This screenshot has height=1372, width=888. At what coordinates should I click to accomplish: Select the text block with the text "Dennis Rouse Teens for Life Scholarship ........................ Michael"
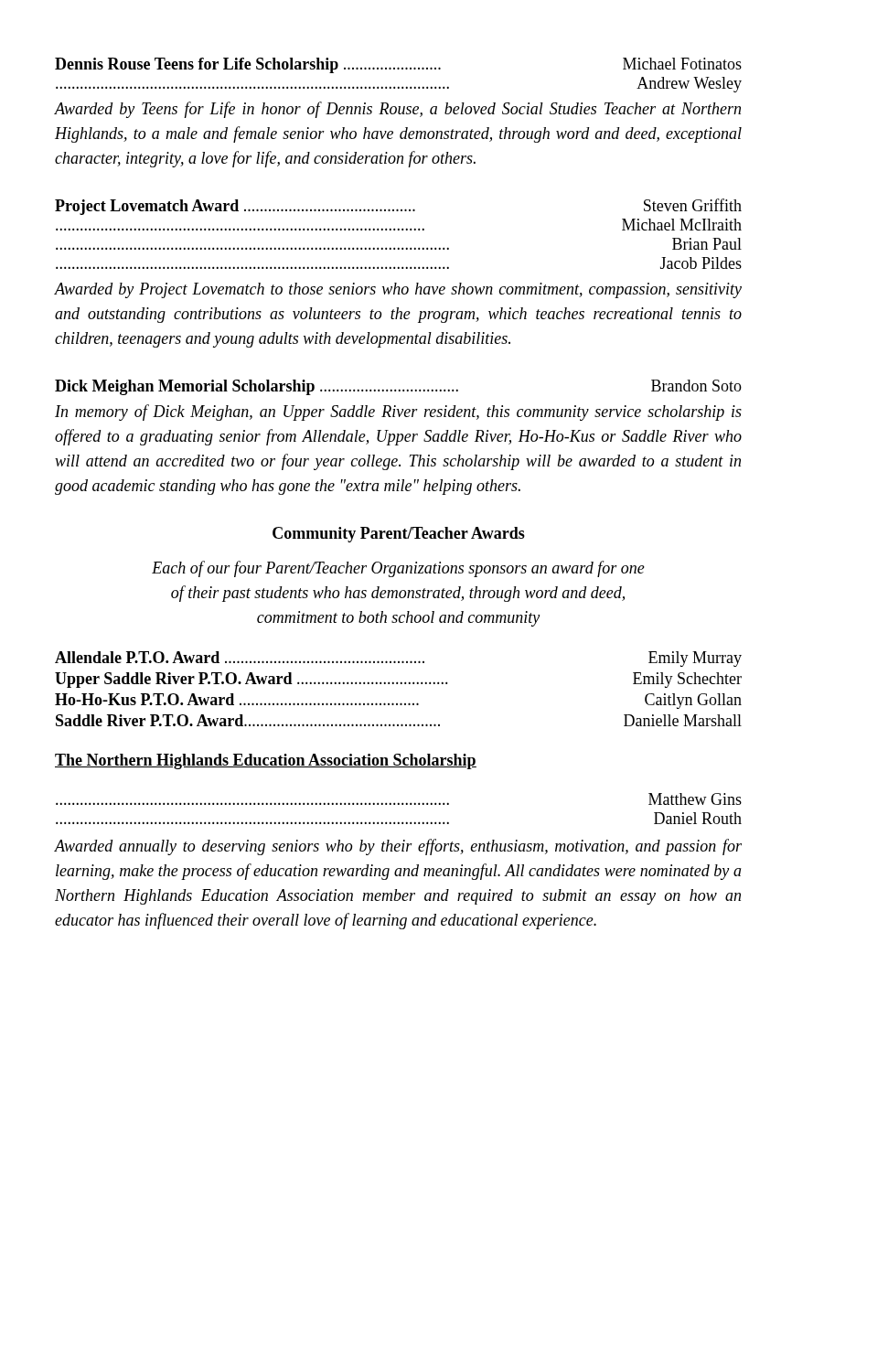coord(398,113)
